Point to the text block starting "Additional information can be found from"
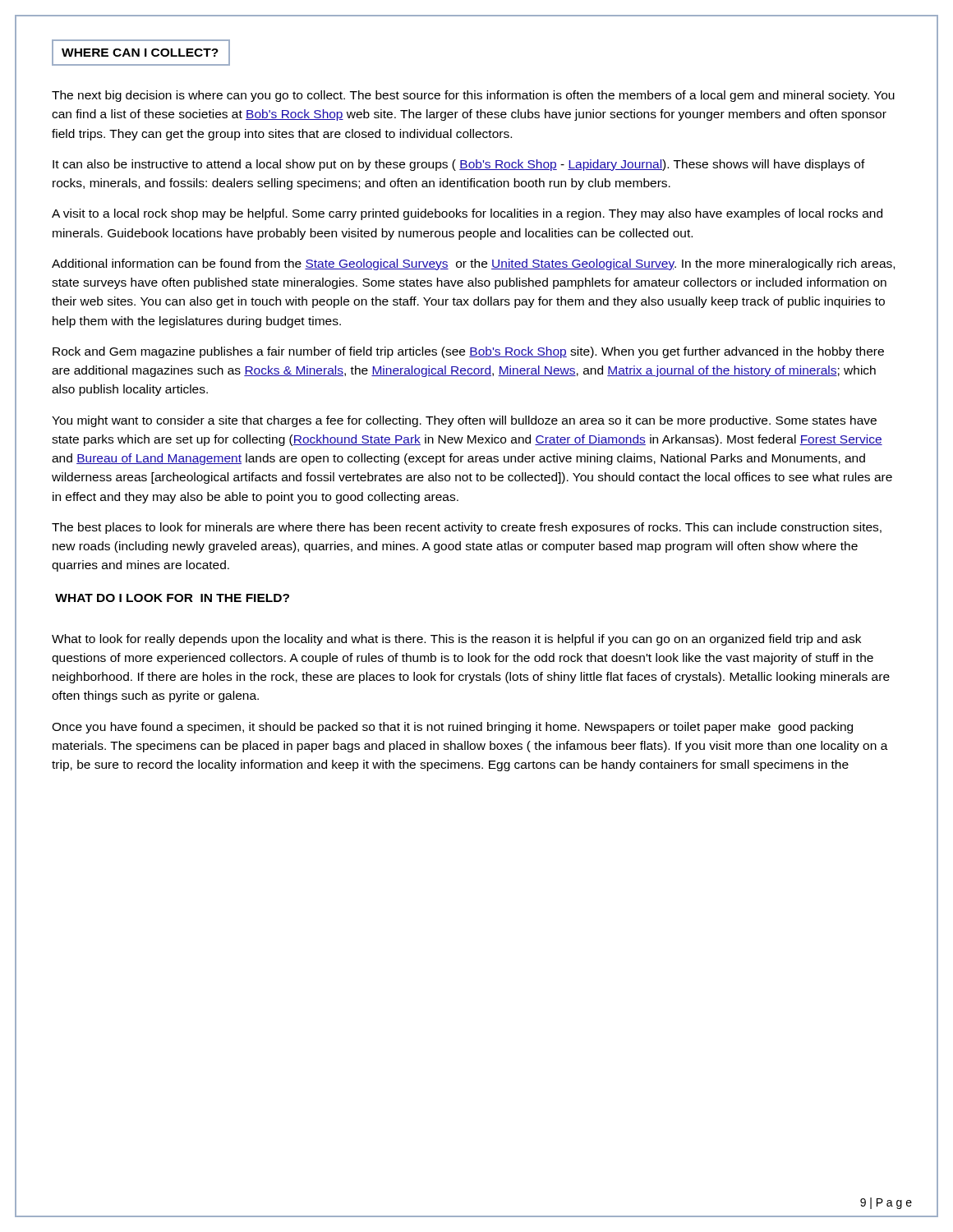The width and height of the screenshot is (953, 1232). click(x=476, y=292)
